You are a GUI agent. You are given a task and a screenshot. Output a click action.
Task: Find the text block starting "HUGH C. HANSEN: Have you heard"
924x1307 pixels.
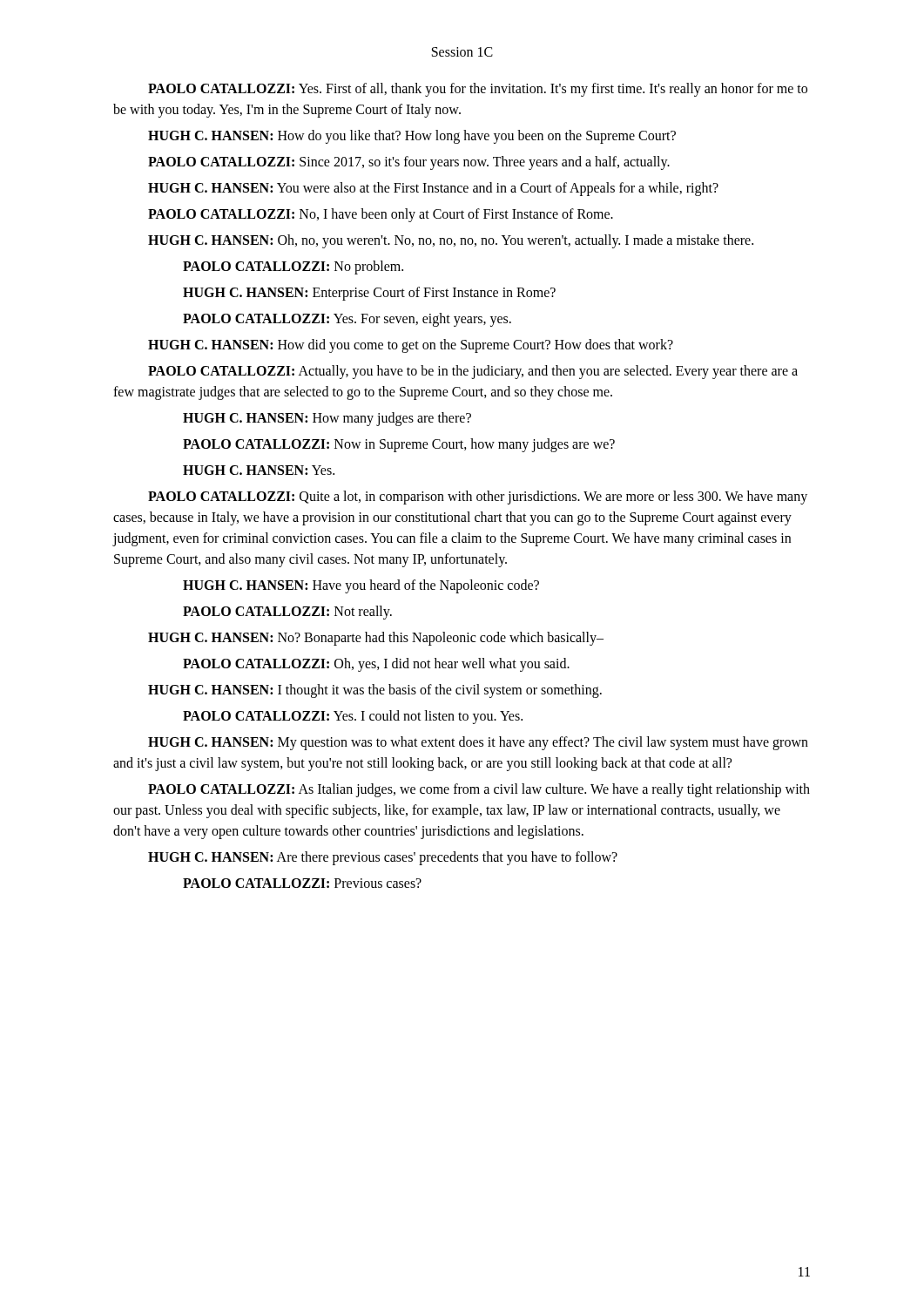pyautogui.click(x=361, y=585)
